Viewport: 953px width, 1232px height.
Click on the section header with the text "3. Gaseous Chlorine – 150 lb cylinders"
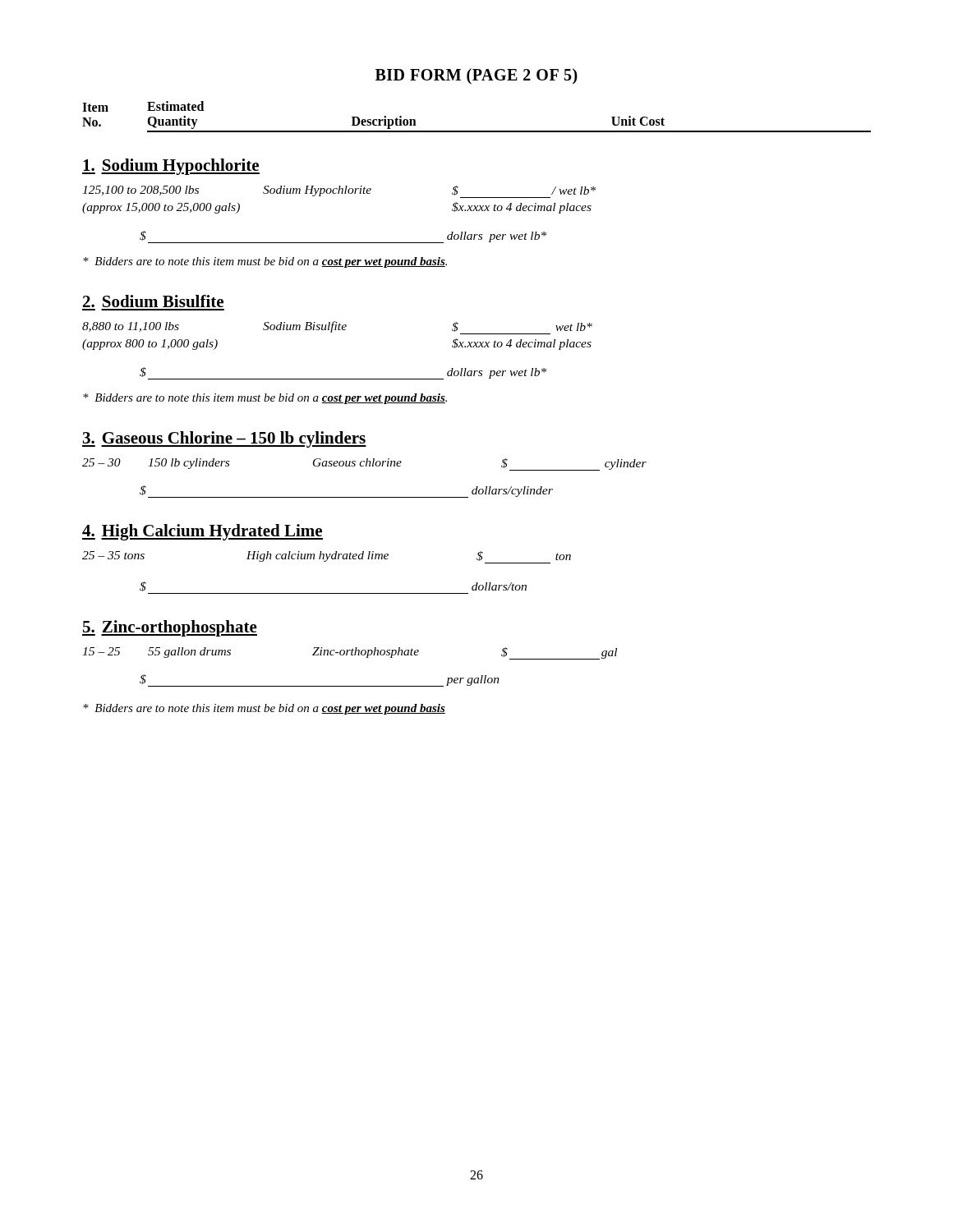coord(224,438)
